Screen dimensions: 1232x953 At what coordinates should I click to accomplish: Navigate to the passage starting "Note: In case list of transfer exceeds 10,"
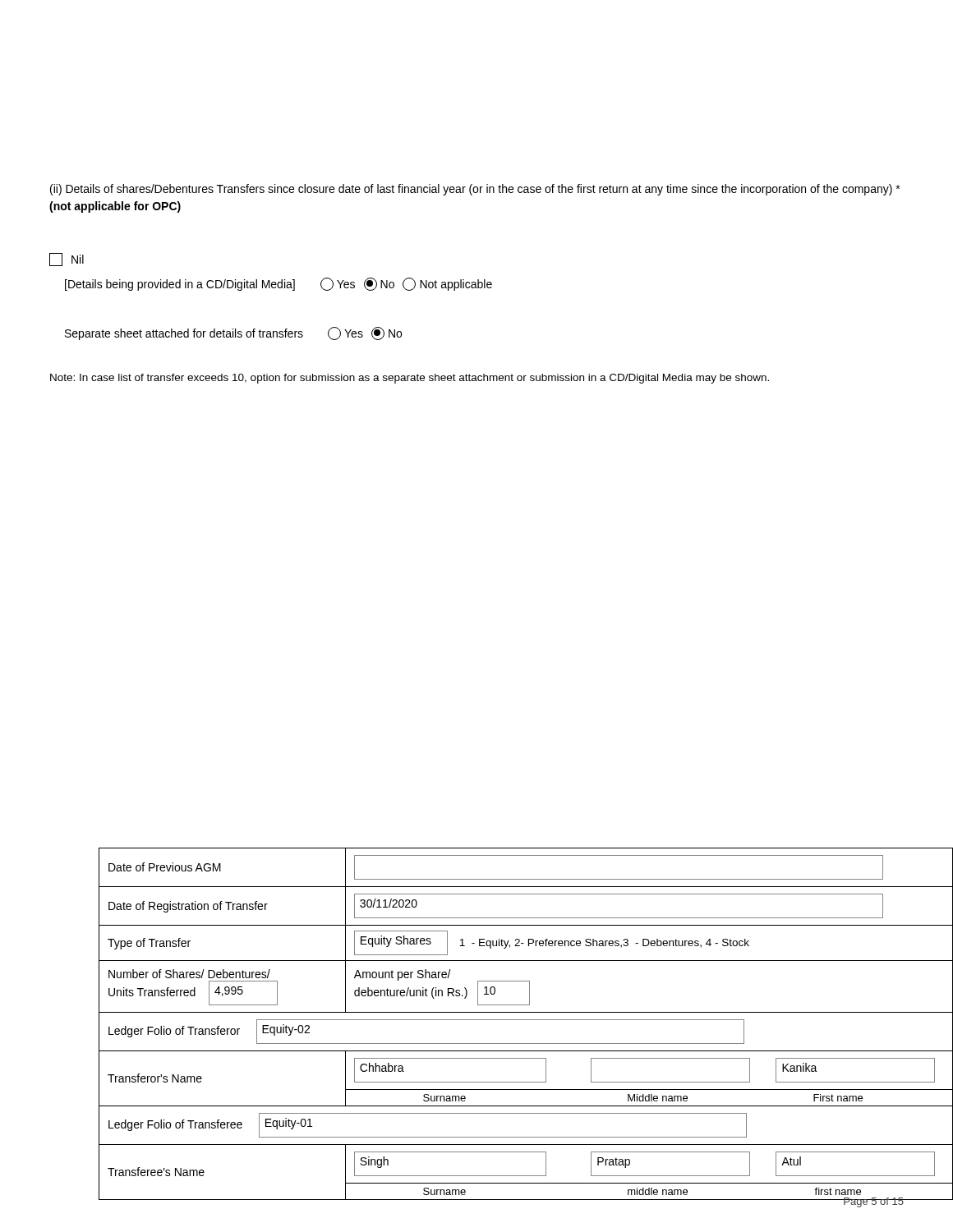pos(410,377)
